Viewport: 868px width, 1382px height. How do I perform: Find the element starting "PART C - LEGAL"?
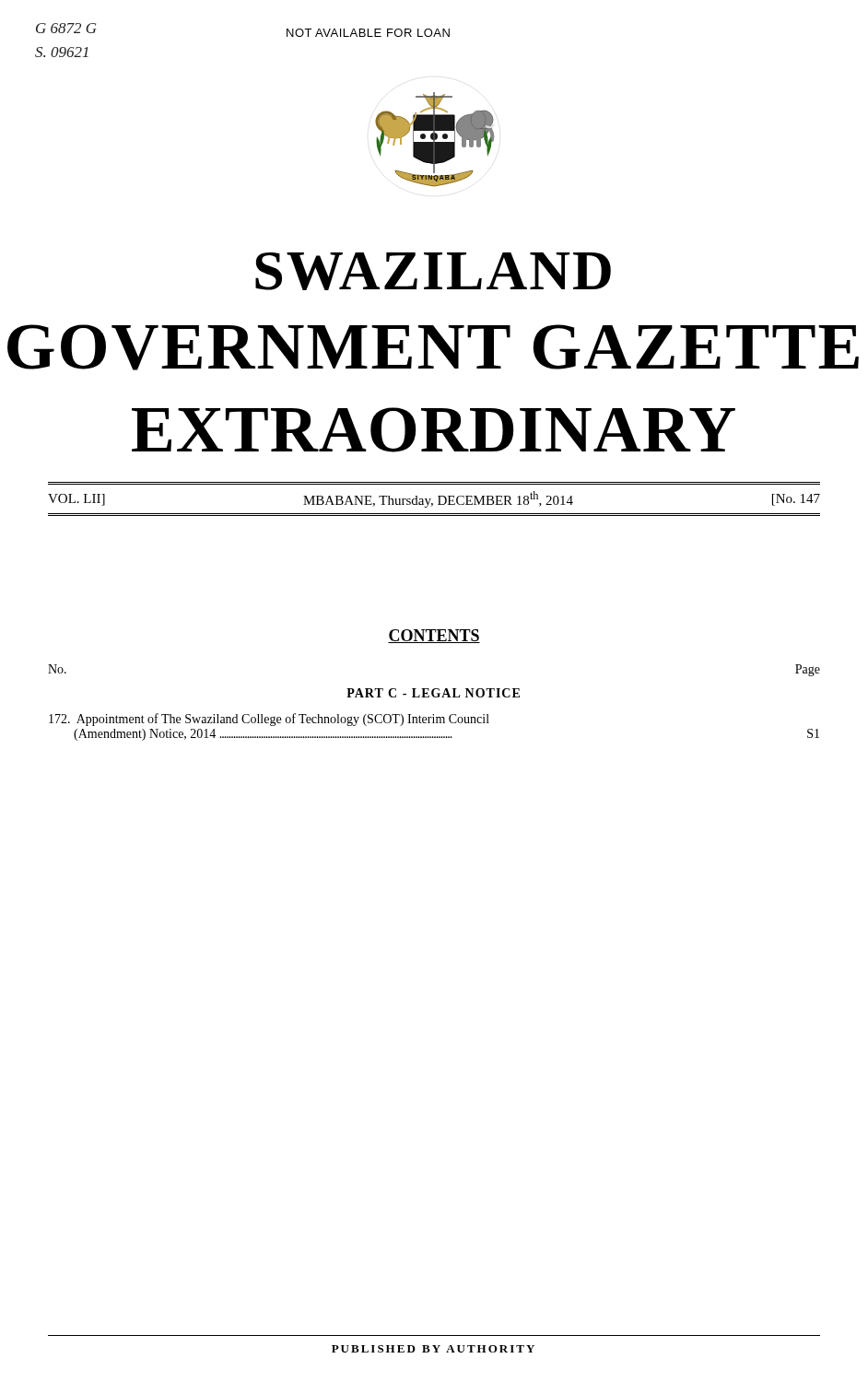coord(434,693)
